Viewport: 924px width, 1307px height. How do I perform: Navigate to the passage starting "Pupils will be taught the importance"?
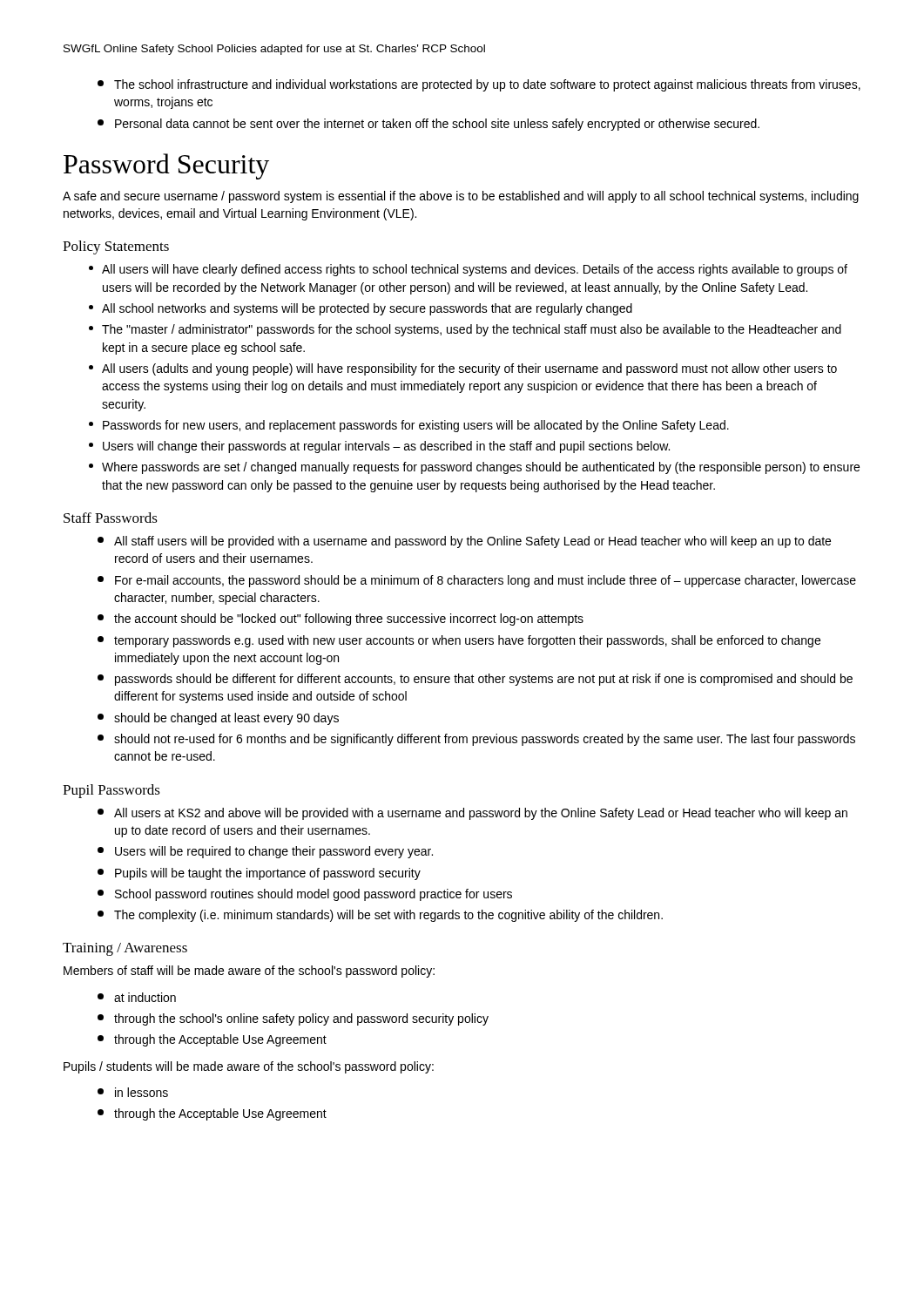tap(259, 874)
